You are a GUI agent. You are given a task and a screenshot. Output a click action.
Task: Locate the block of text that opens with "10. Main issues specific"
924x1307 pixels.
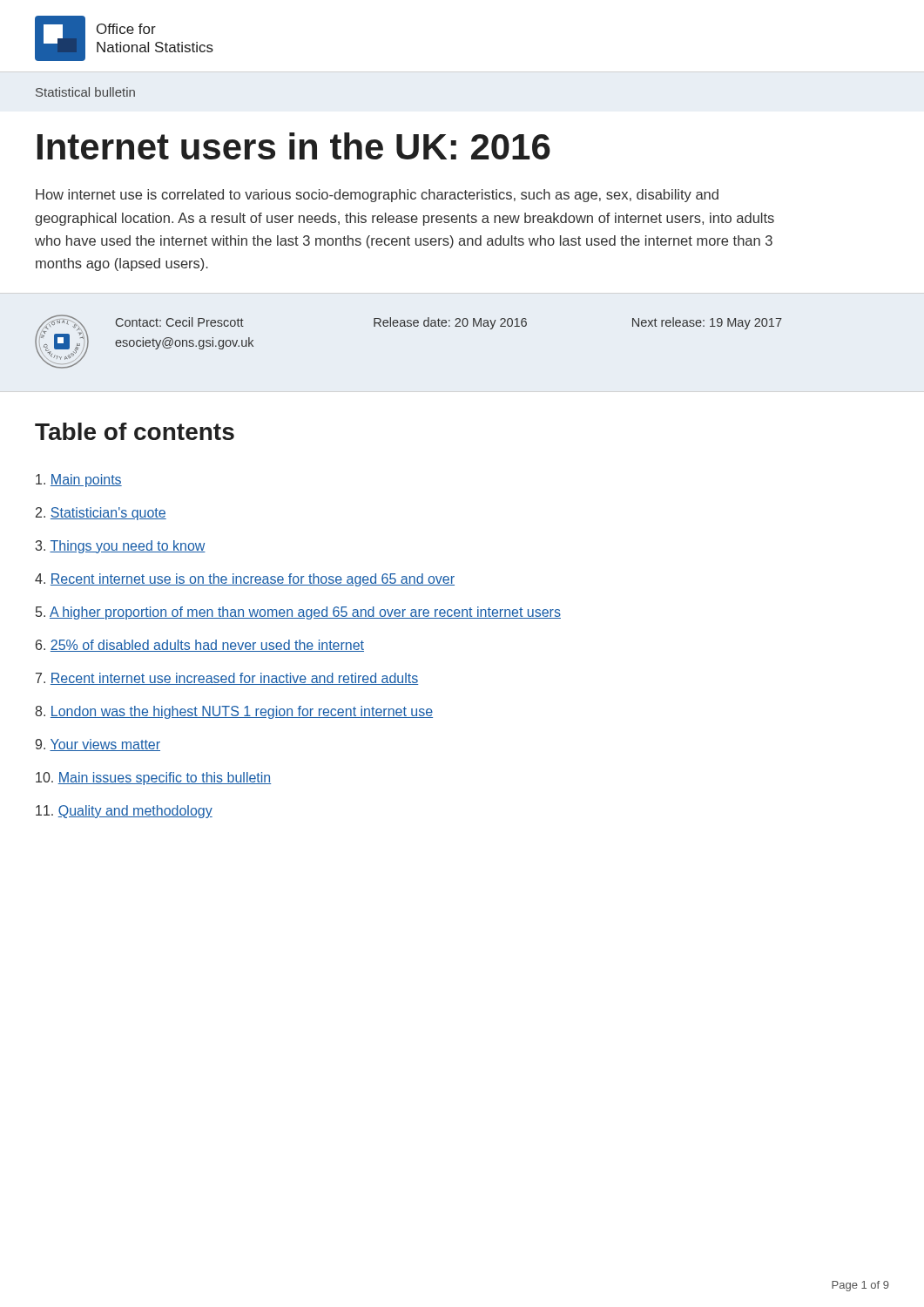click(x=153, y=777)
